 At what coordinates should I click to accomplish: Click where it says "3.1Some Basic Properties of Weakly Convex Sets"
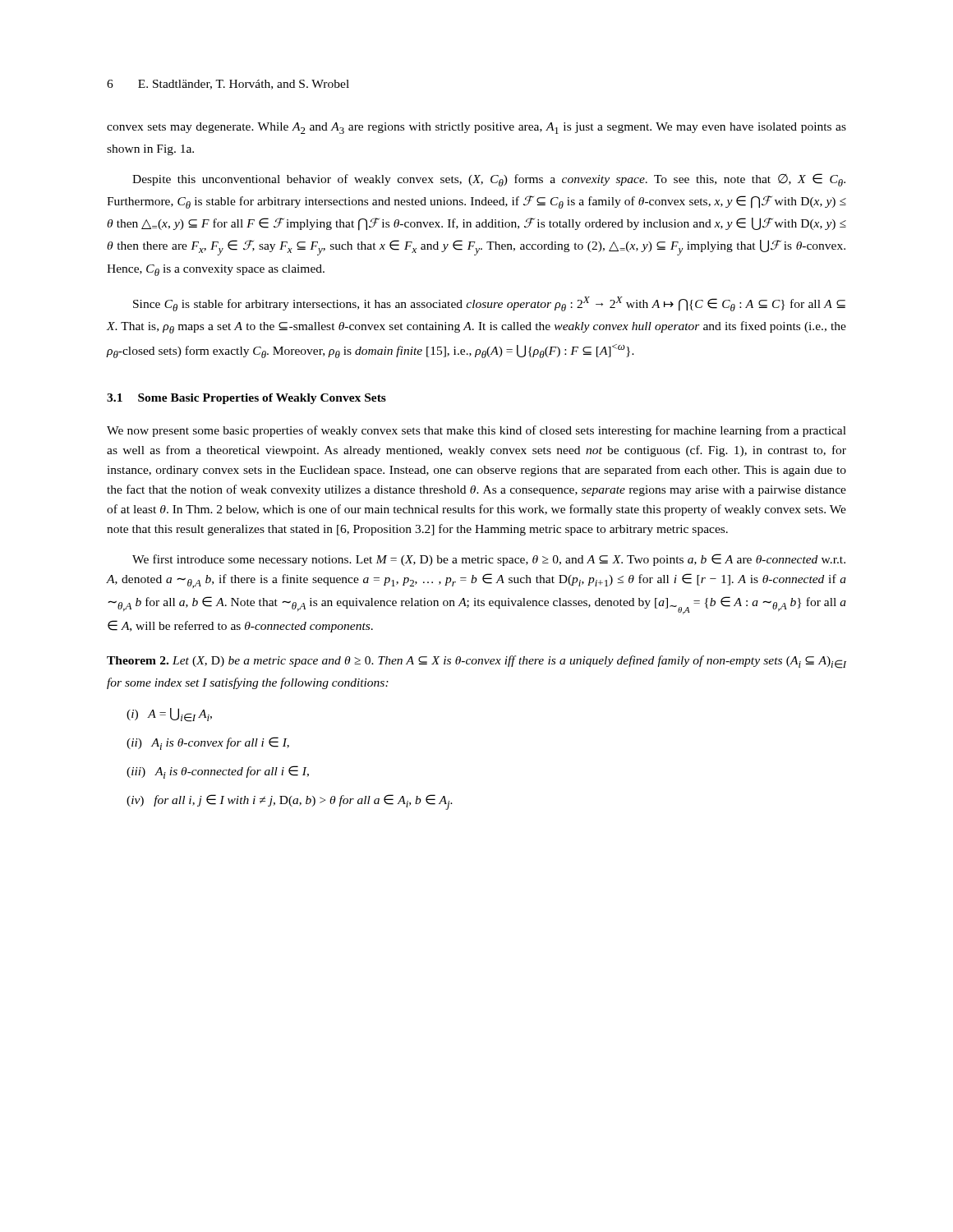(246, 397)
